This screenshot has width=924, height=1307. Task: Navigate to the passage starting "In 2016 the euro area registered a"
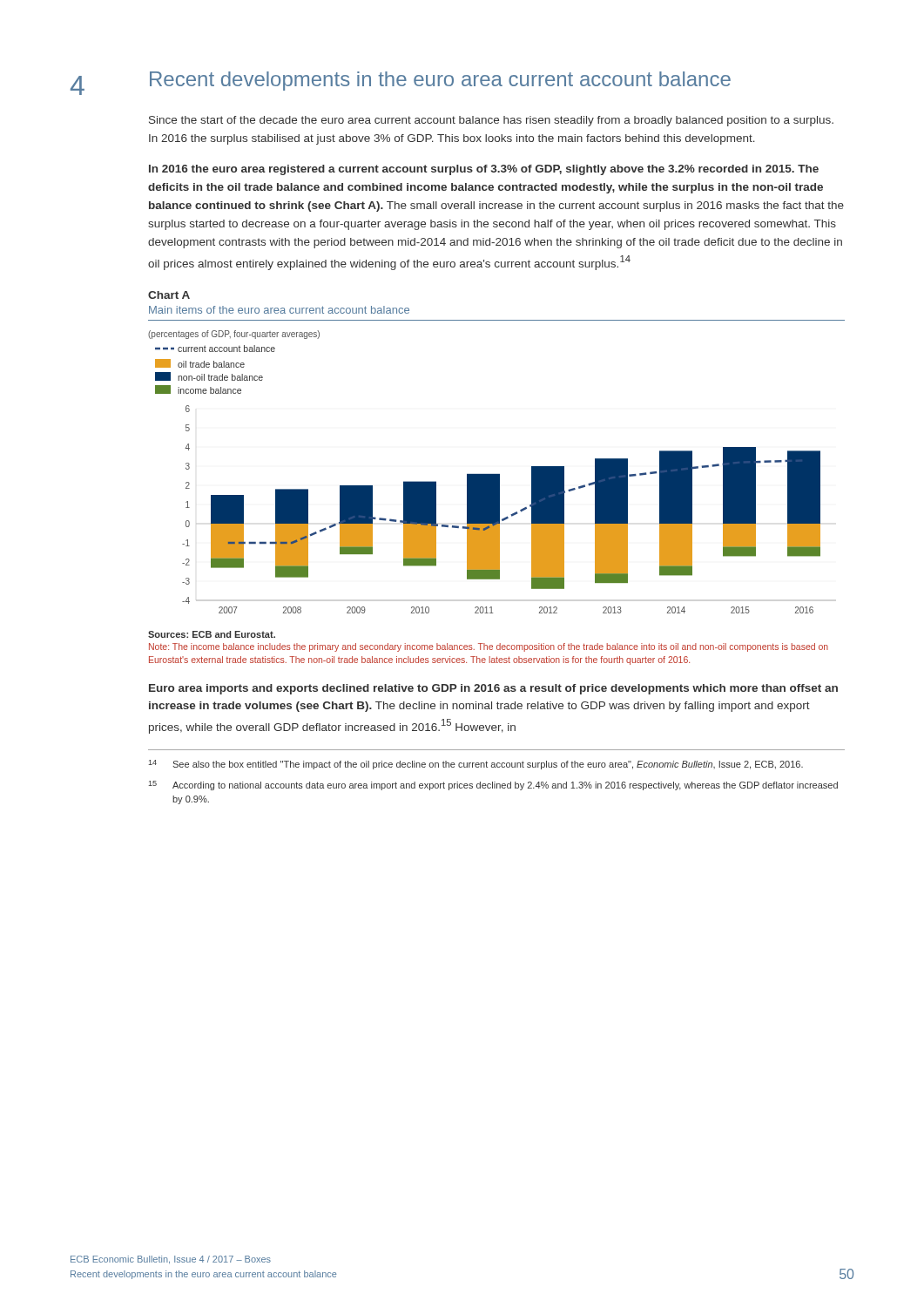click(496, 216)
